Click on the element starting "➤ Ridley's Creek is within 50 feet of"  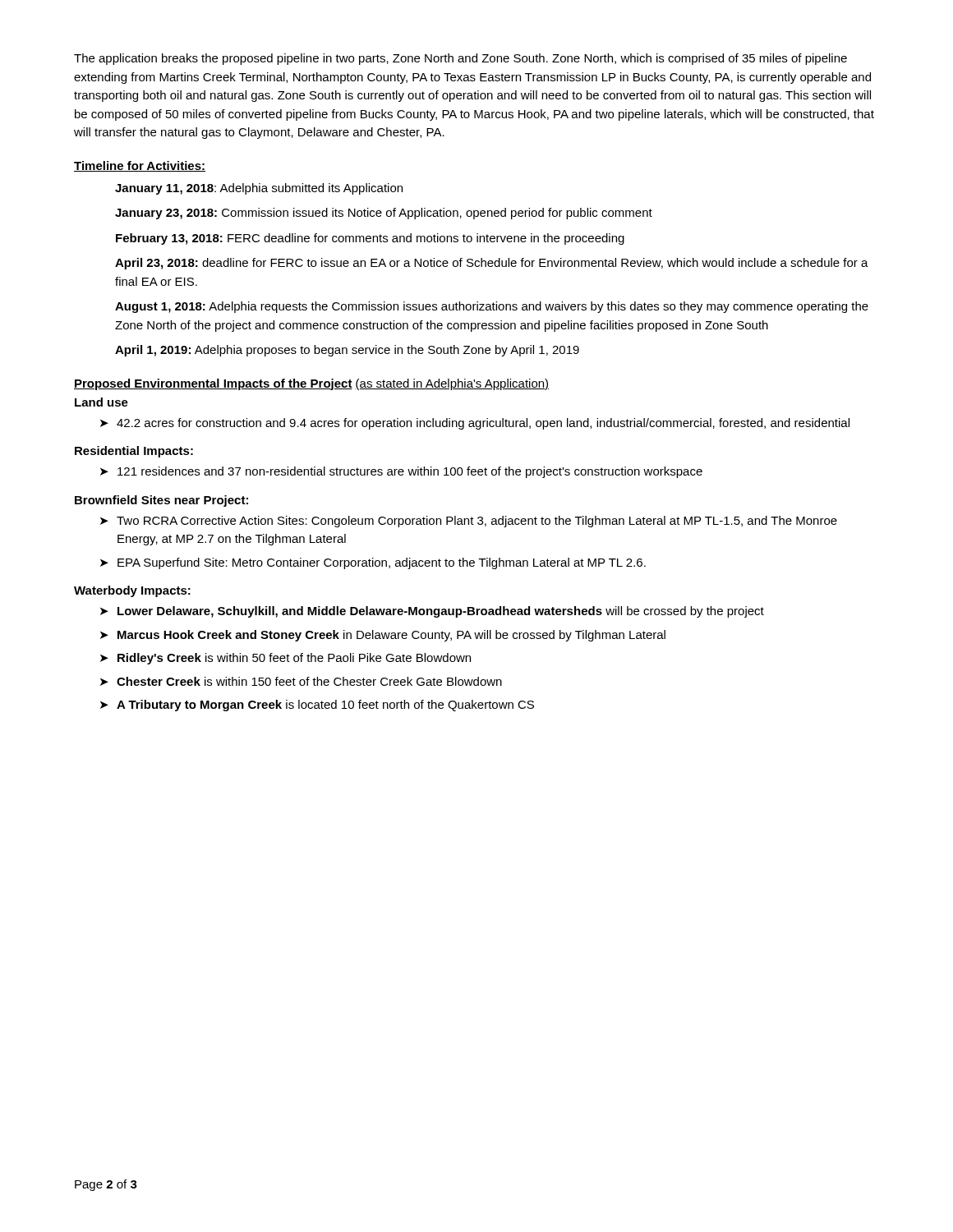(x=285, y=659)
